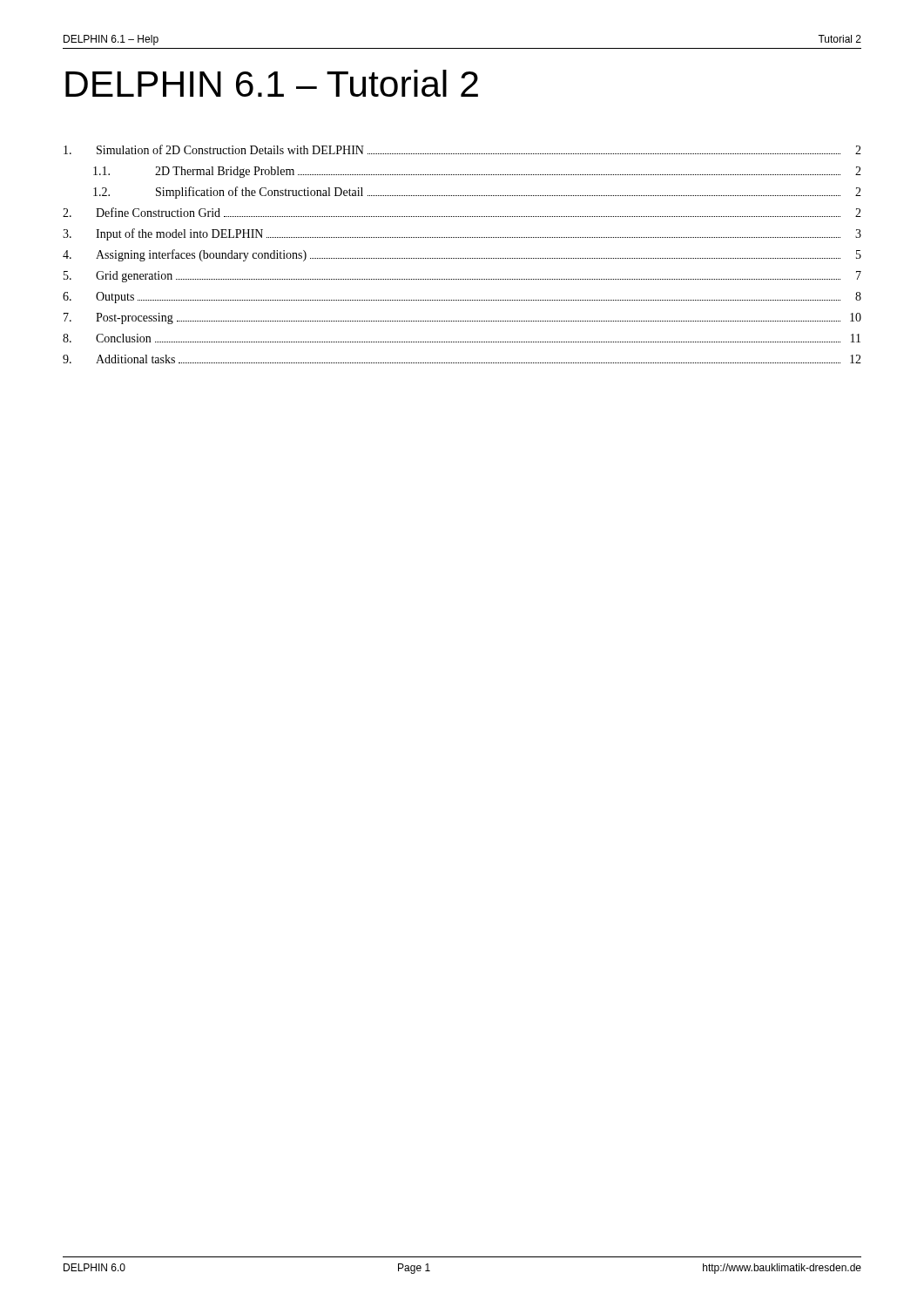
Task: Click on the list item that reads "1. 2D Thermal Bridge Problem 2"
Action: 462,172
